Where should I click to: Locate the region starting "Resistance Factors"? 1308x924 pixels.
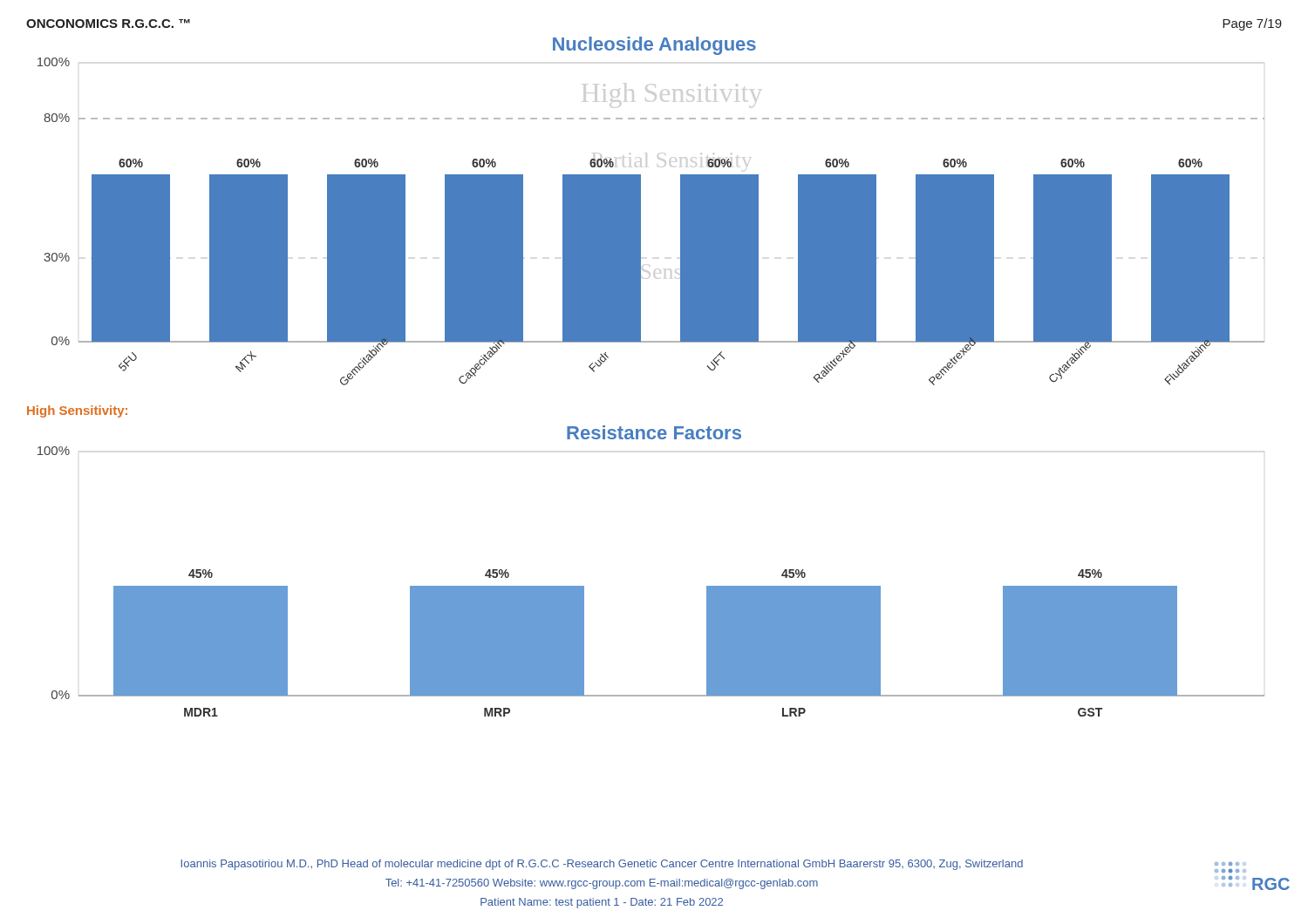point(654,433)
